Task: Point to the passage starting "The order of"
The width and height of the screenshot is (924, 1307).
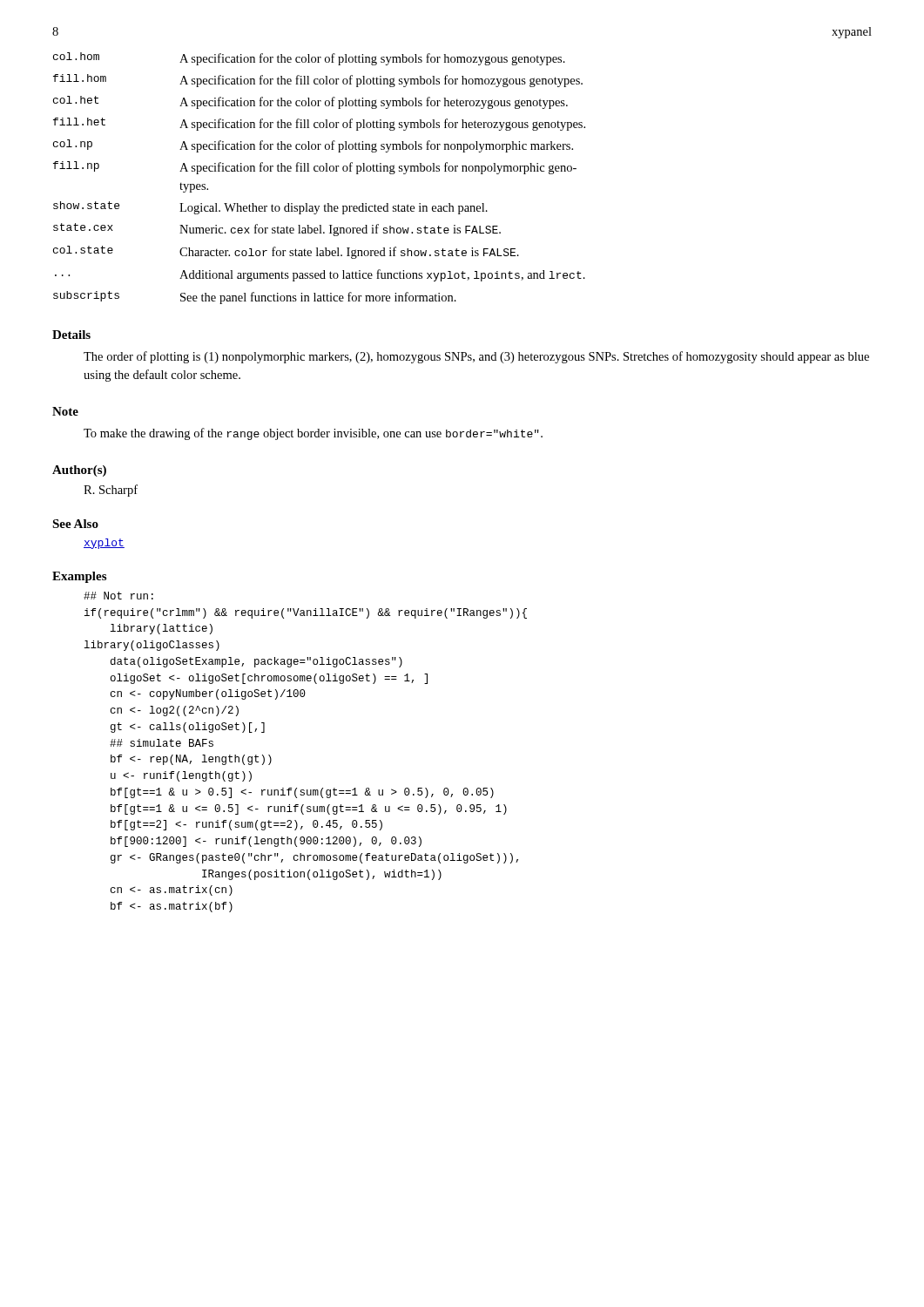Action: pyautogui.click(x=477, y=366)
